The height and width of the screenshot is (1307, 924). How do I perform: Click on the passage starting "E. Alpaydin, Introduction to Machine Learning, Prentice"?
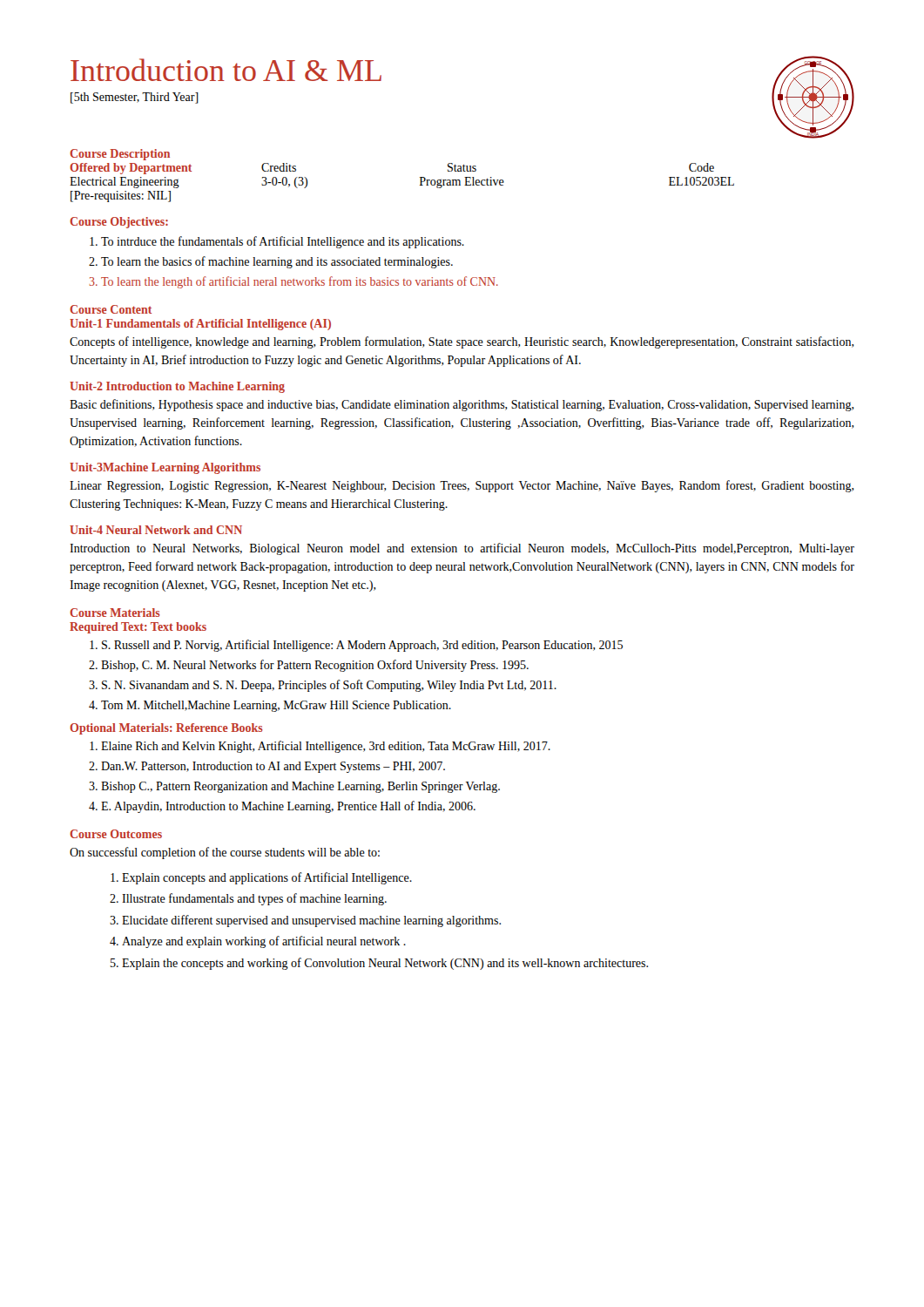point(288,806)
